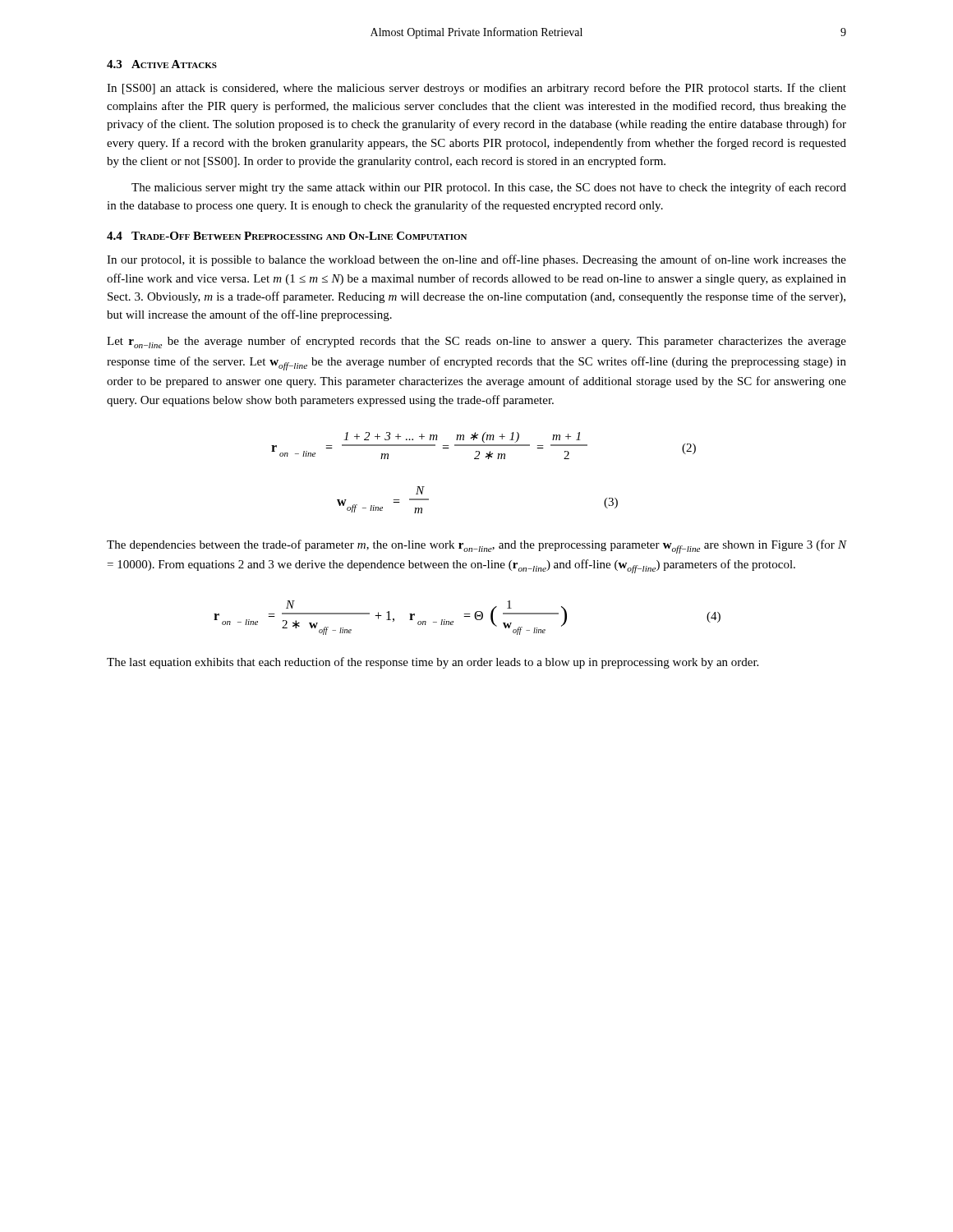Find the block on this page that starts "The malicious server"
953x1232 pixels.
click(x=476, y=196)
